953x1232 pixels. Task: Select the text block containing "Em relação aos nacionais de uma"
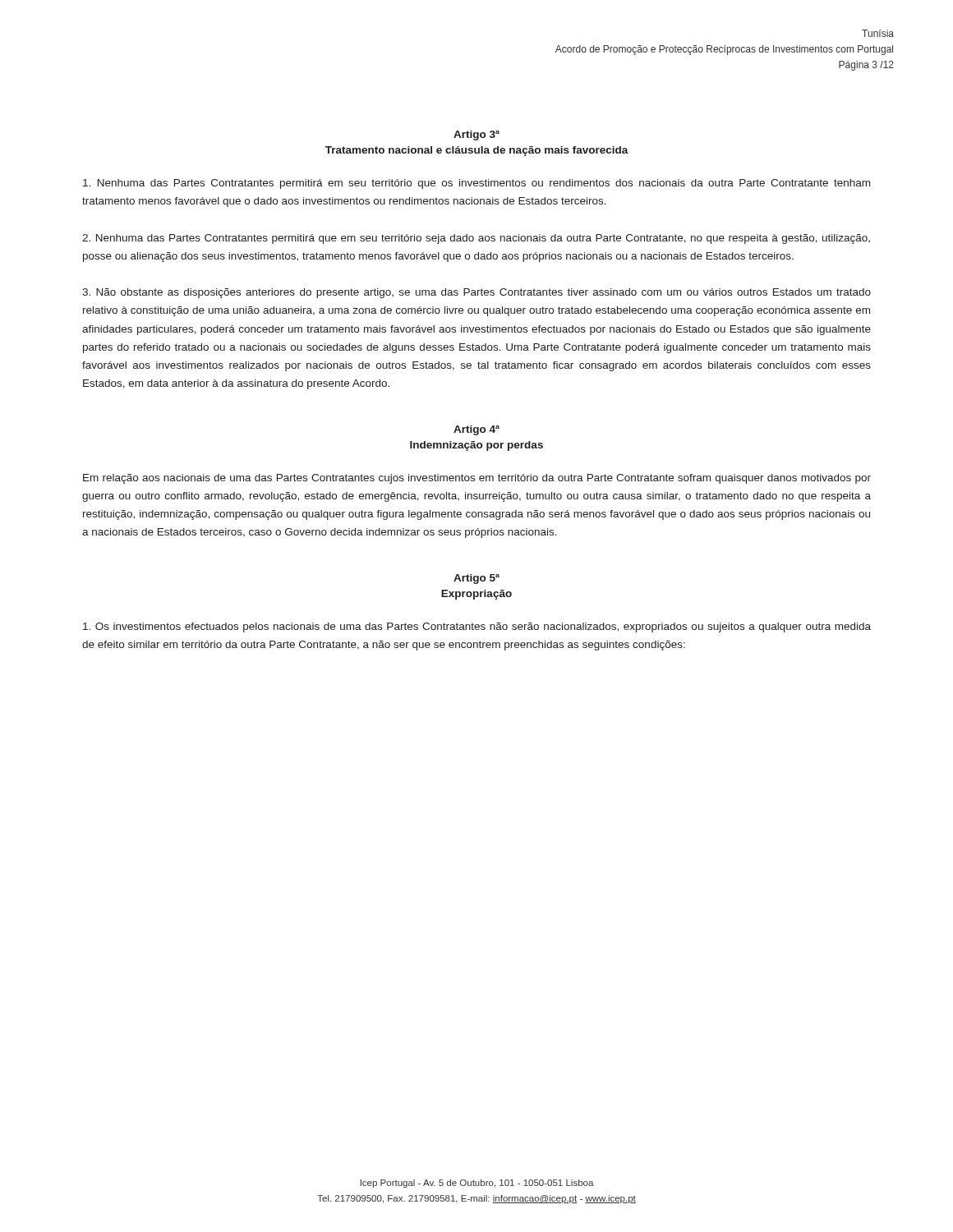476,505
